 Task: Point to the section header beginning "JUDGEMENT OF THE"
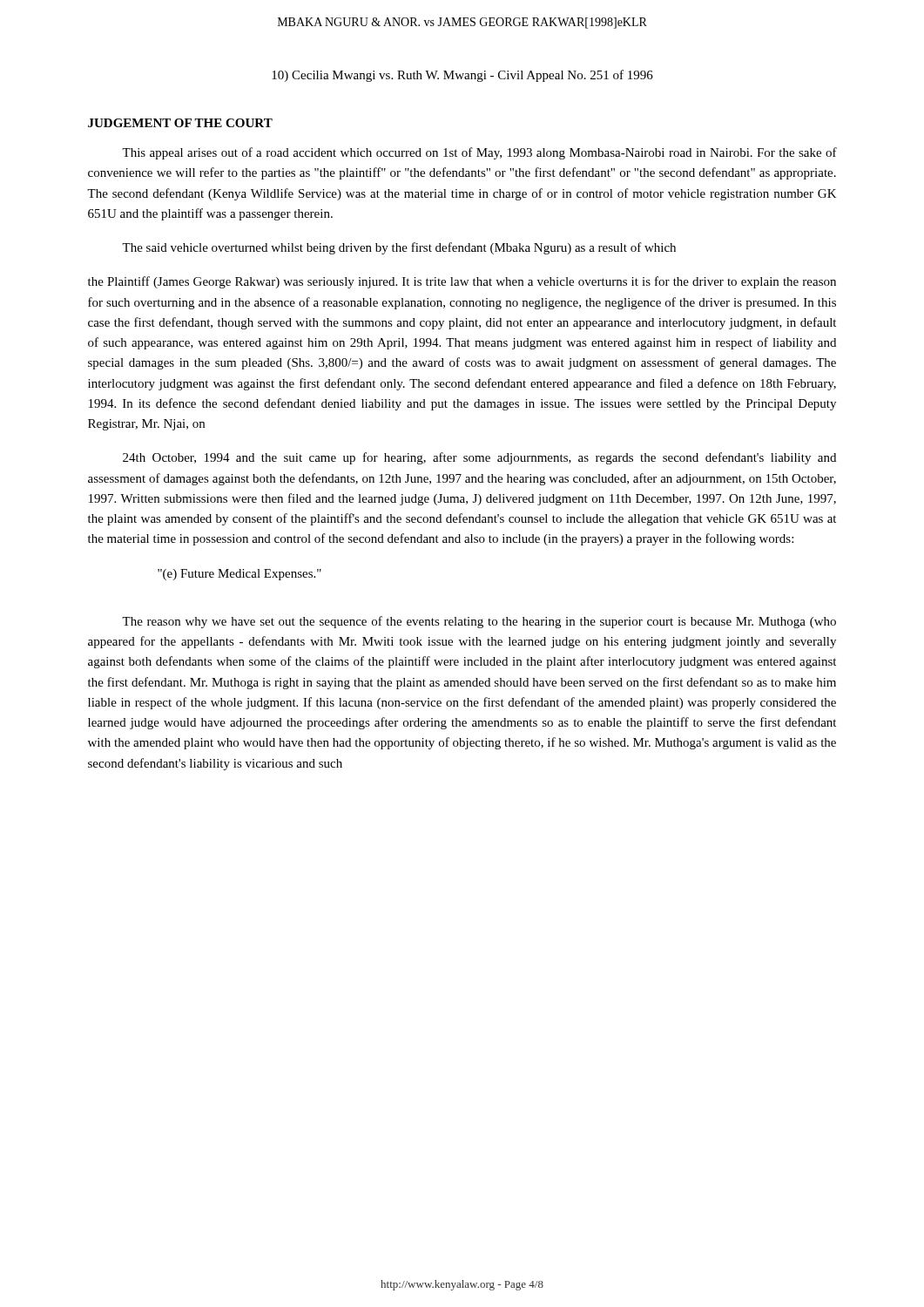click(x=180, y=123)
